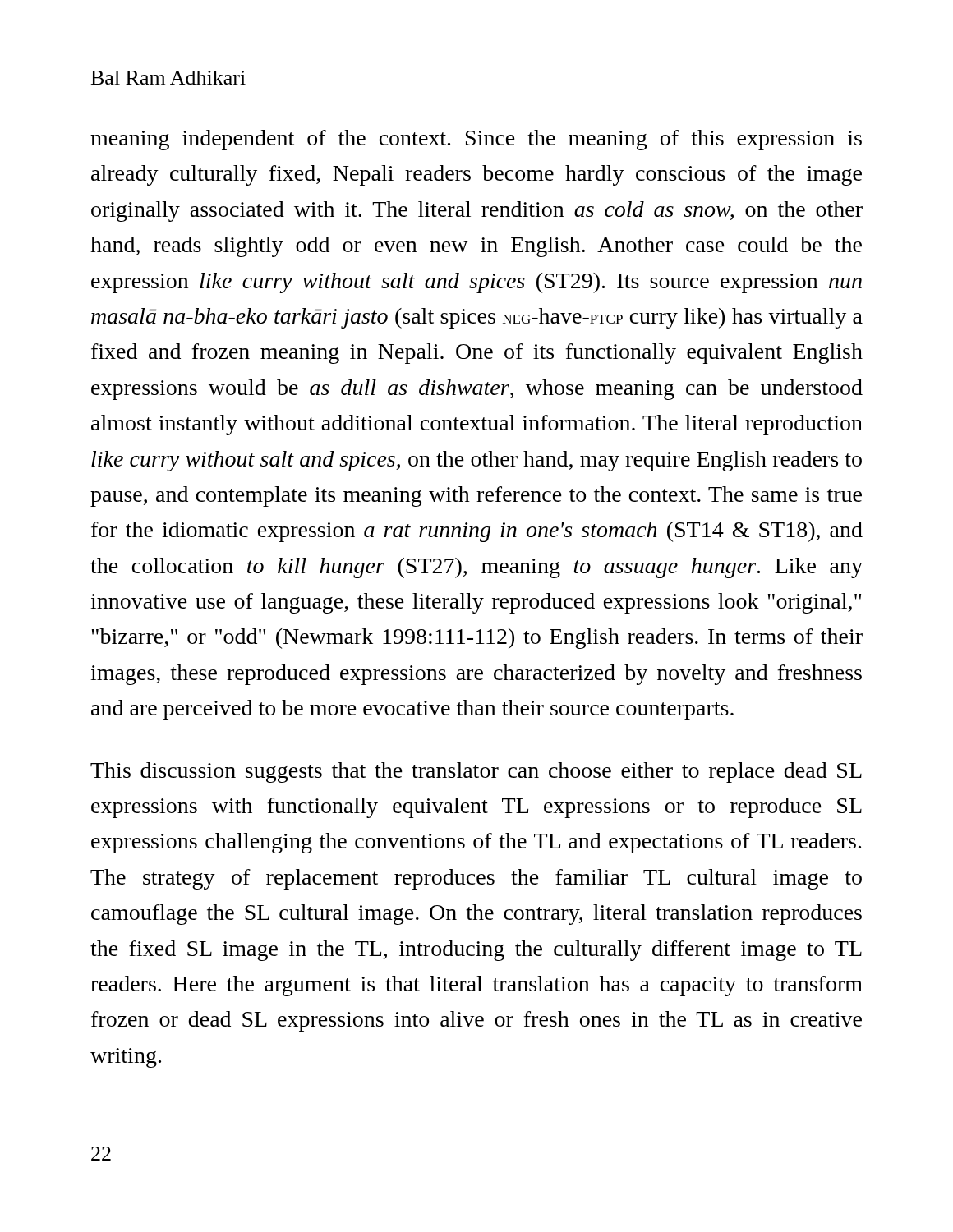Click the passage that begins "meaning independent of the context. Since the"
The image size is (953, 1232).
point(476,423)
